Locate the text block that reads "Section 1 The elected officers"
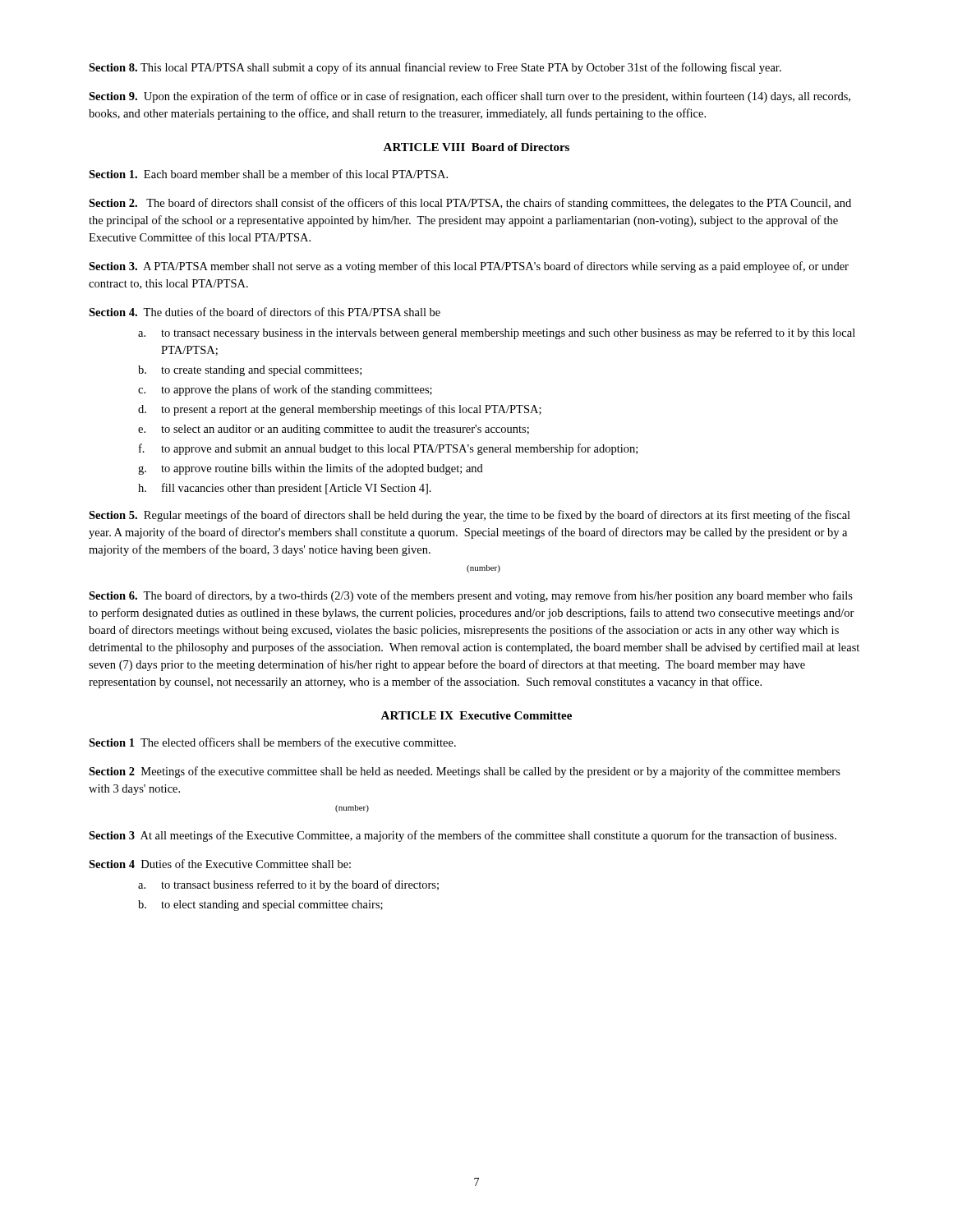953x1232 pixels. click(x=273, y=743)
